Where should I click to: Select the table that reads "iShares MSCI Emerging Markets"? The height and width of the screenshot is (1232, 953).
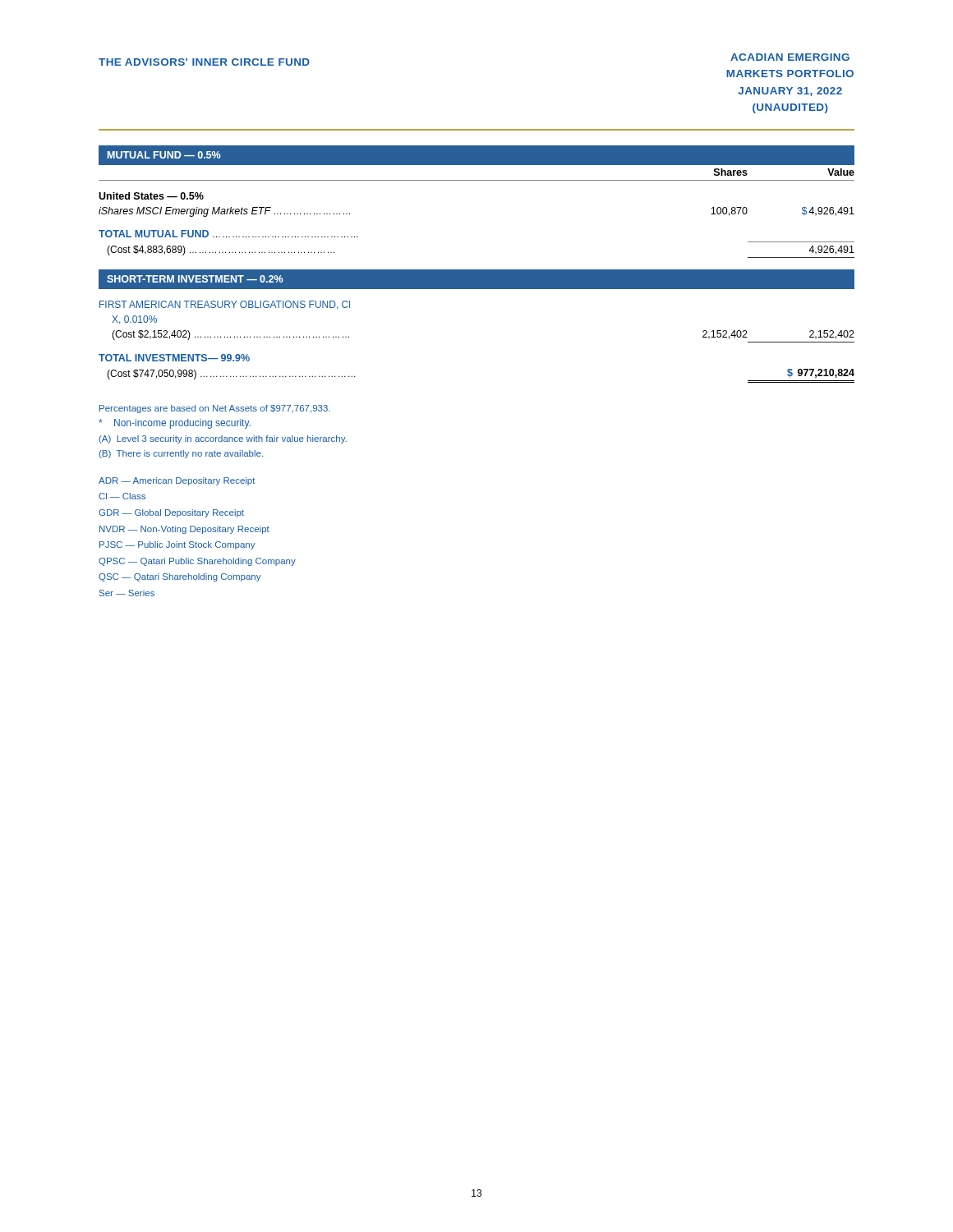(x=476, y=211)
